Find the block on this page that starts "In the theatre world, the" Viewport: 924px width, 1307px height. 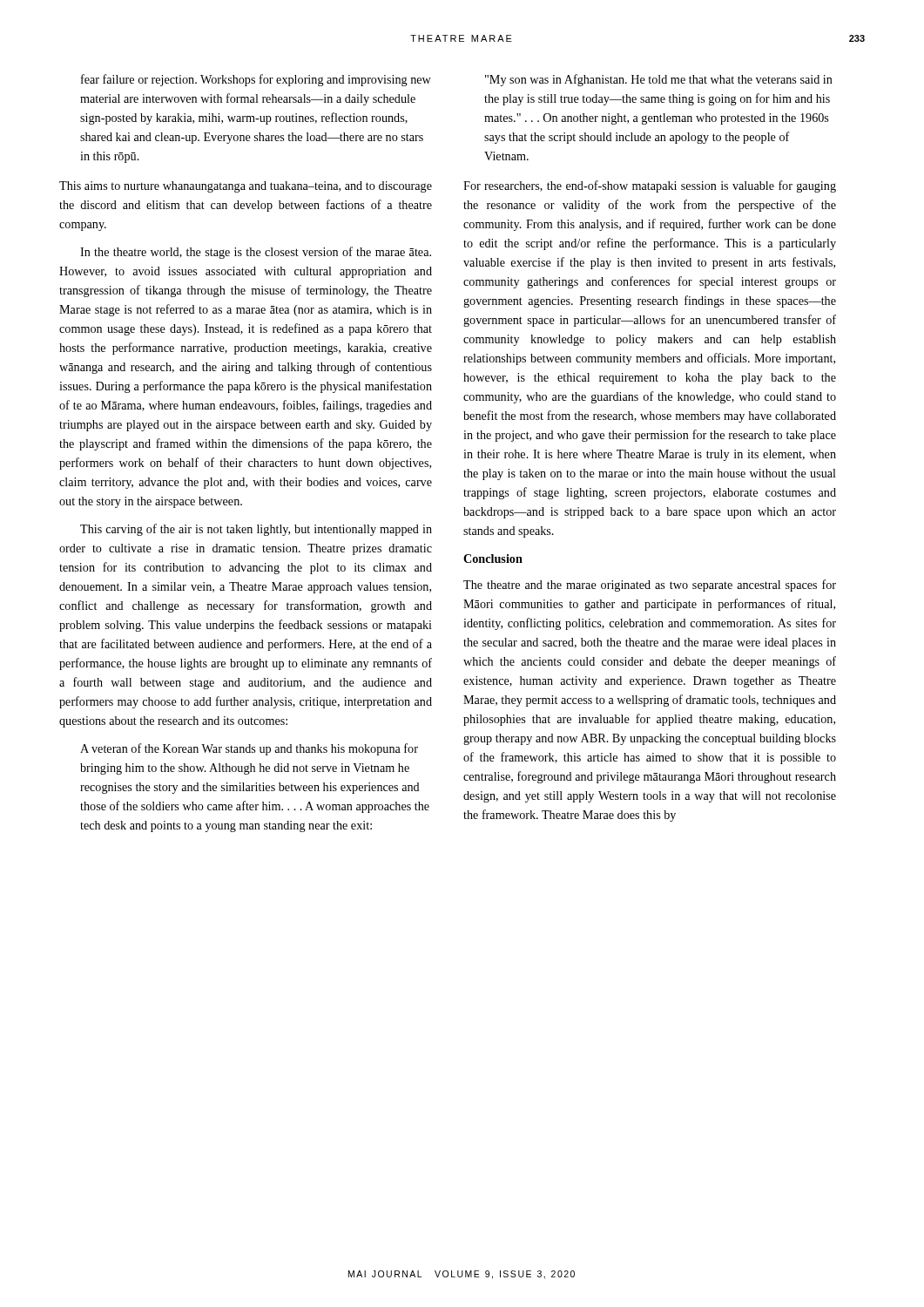[x=246, y=376]
